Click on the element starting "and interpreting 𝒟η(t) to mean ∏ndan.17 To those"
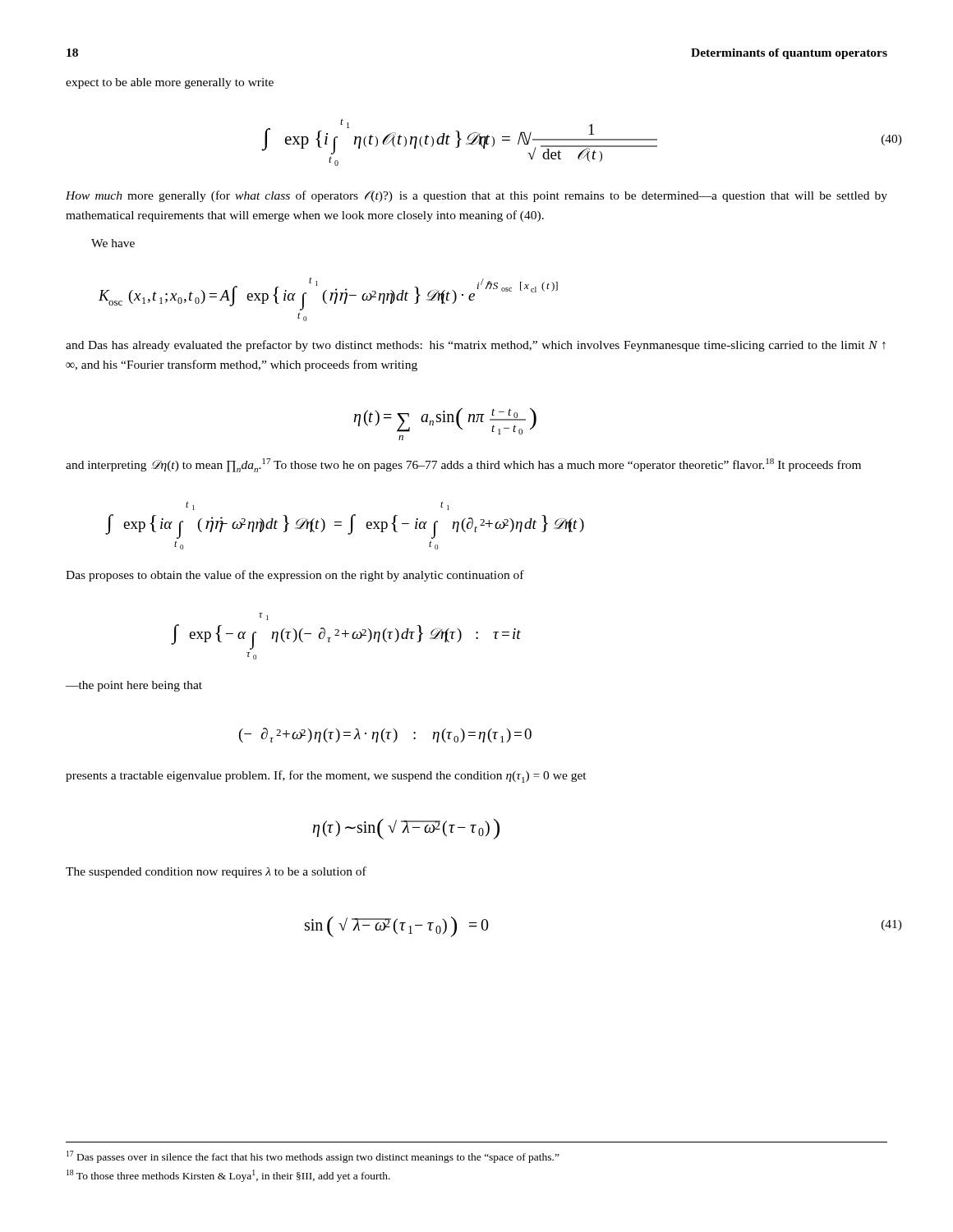The image size is (953, 1232). 464,465
